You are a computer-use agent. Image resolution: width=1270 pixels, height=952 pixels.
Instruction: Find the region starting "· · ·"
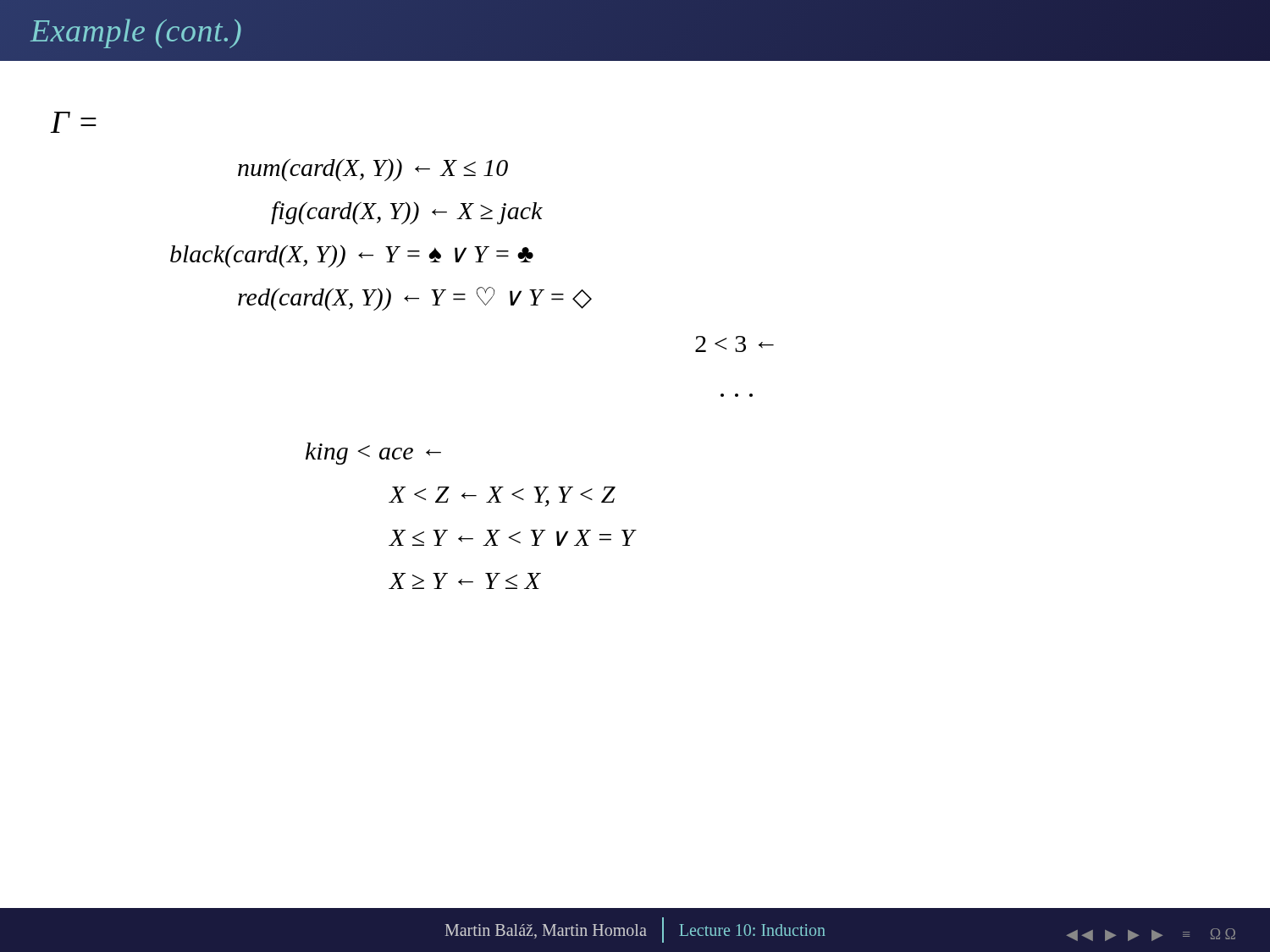737,395
